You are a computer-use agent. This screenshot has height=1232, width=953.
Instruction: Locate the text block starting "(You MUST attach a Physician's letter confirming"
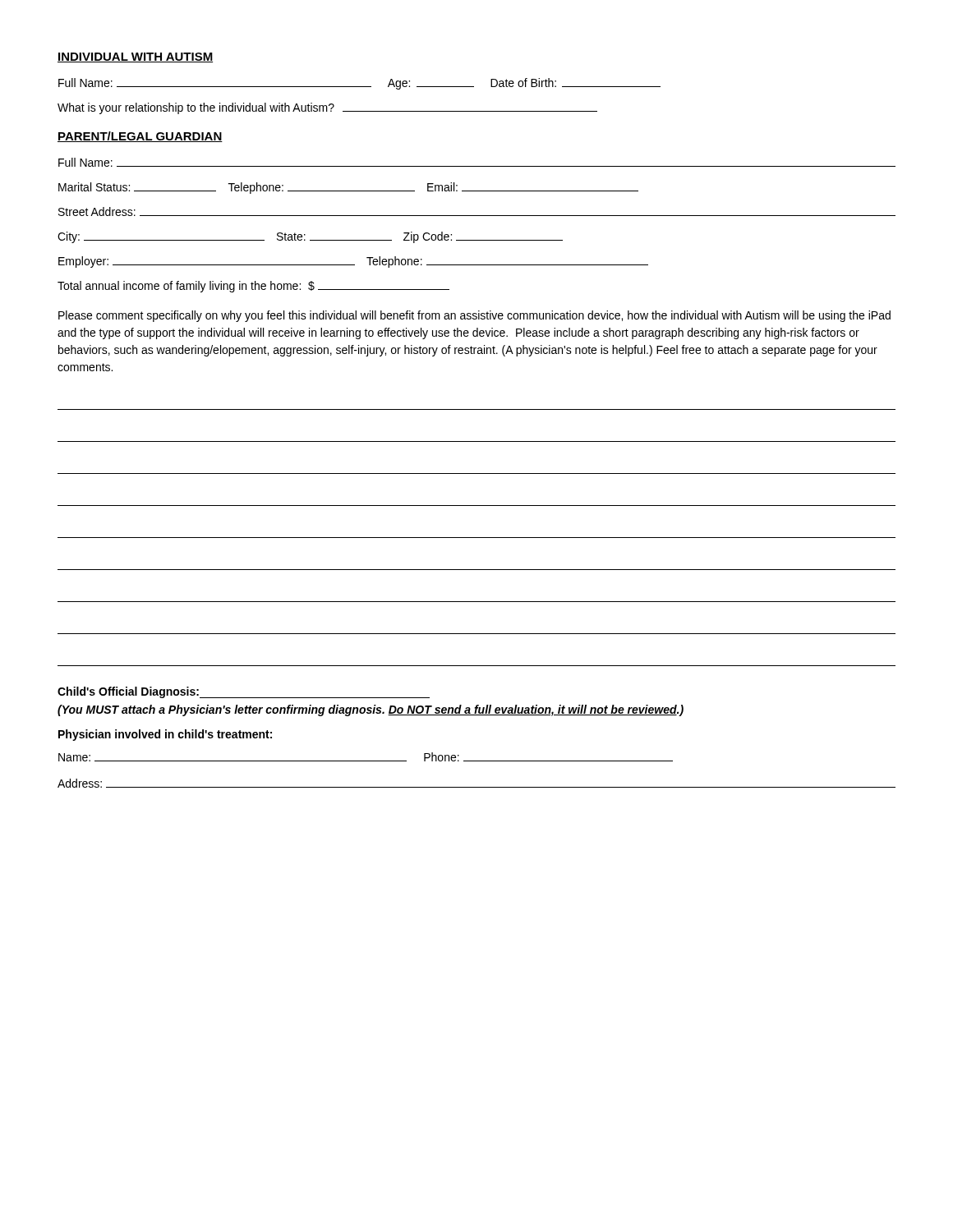click(371, 710)
